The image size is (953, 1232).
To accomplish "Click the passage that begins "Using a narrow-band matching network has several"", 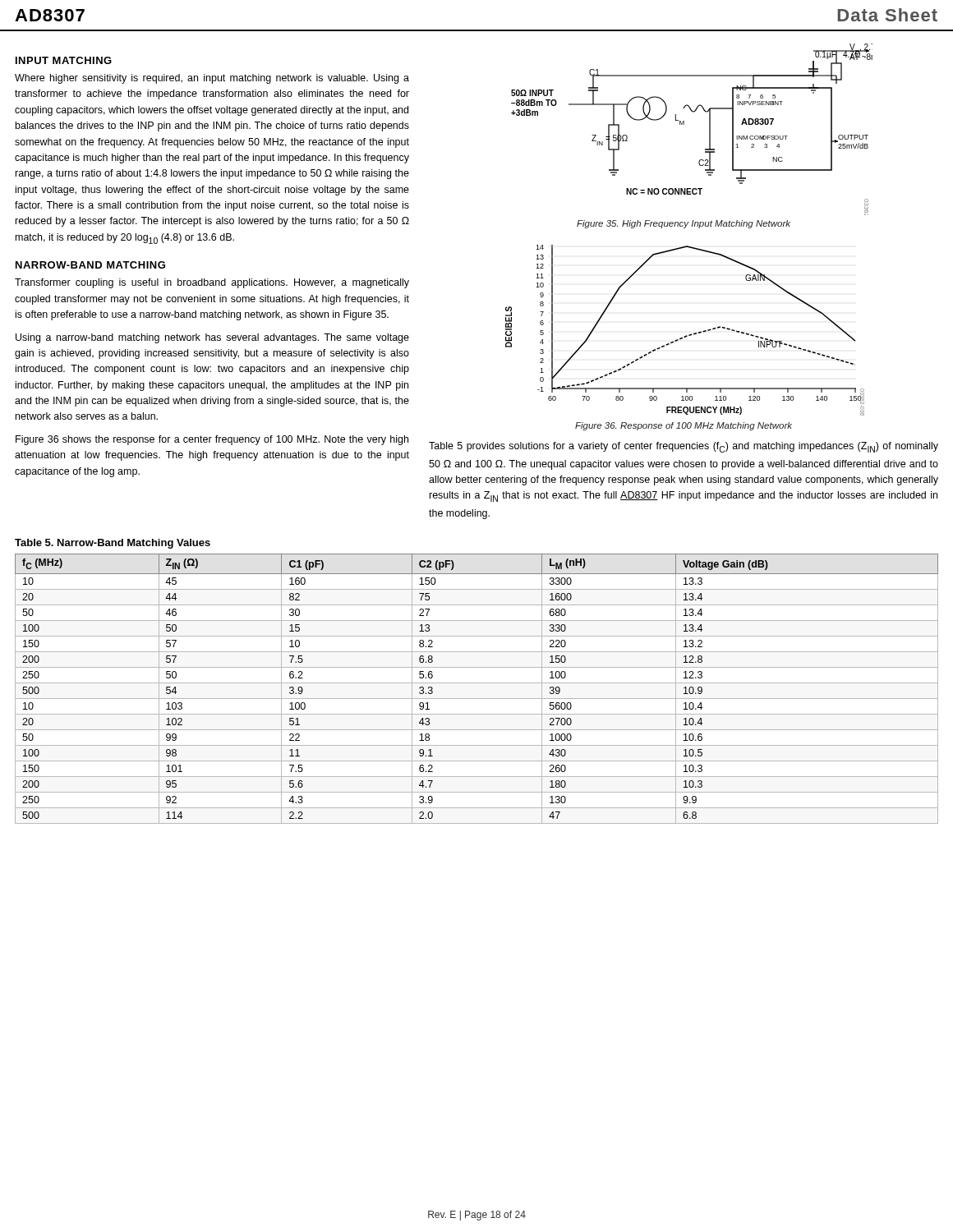I will click(212, 377).
